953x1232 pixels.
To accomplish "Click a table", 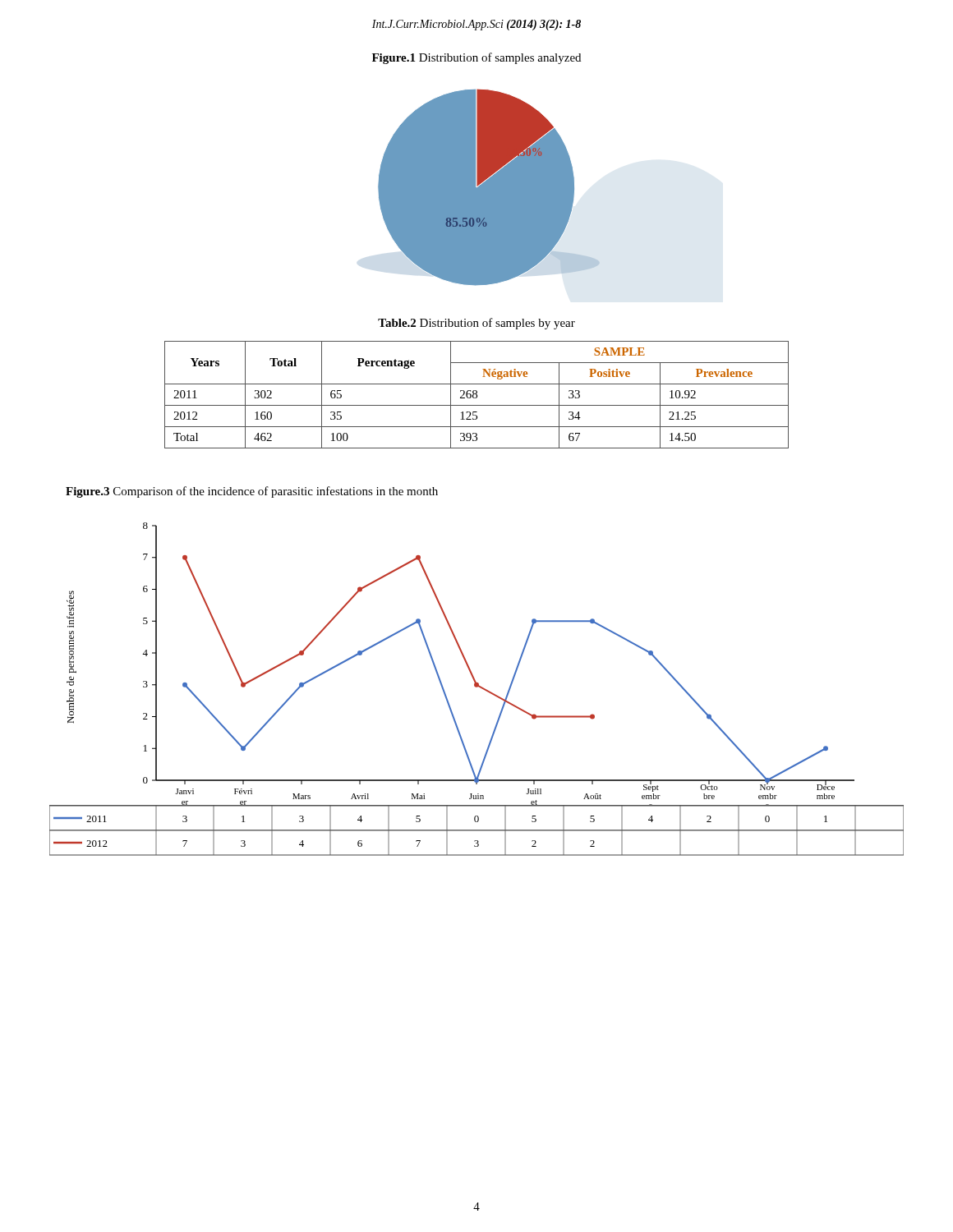I will point(476,395).
